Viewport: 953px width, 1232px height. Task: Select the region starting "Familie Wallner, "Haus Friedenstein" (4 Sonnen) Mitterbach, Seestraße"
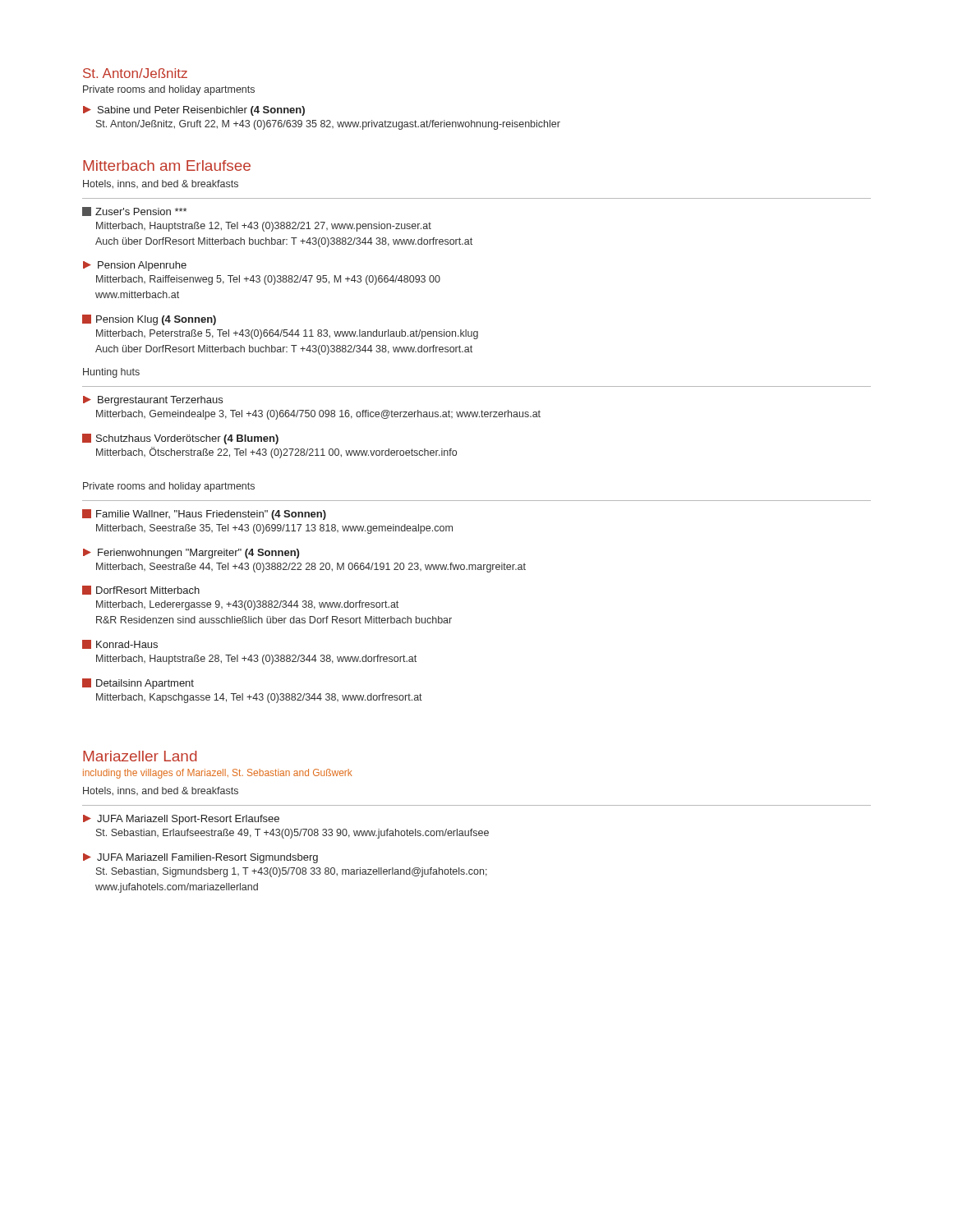click(204, 515)
